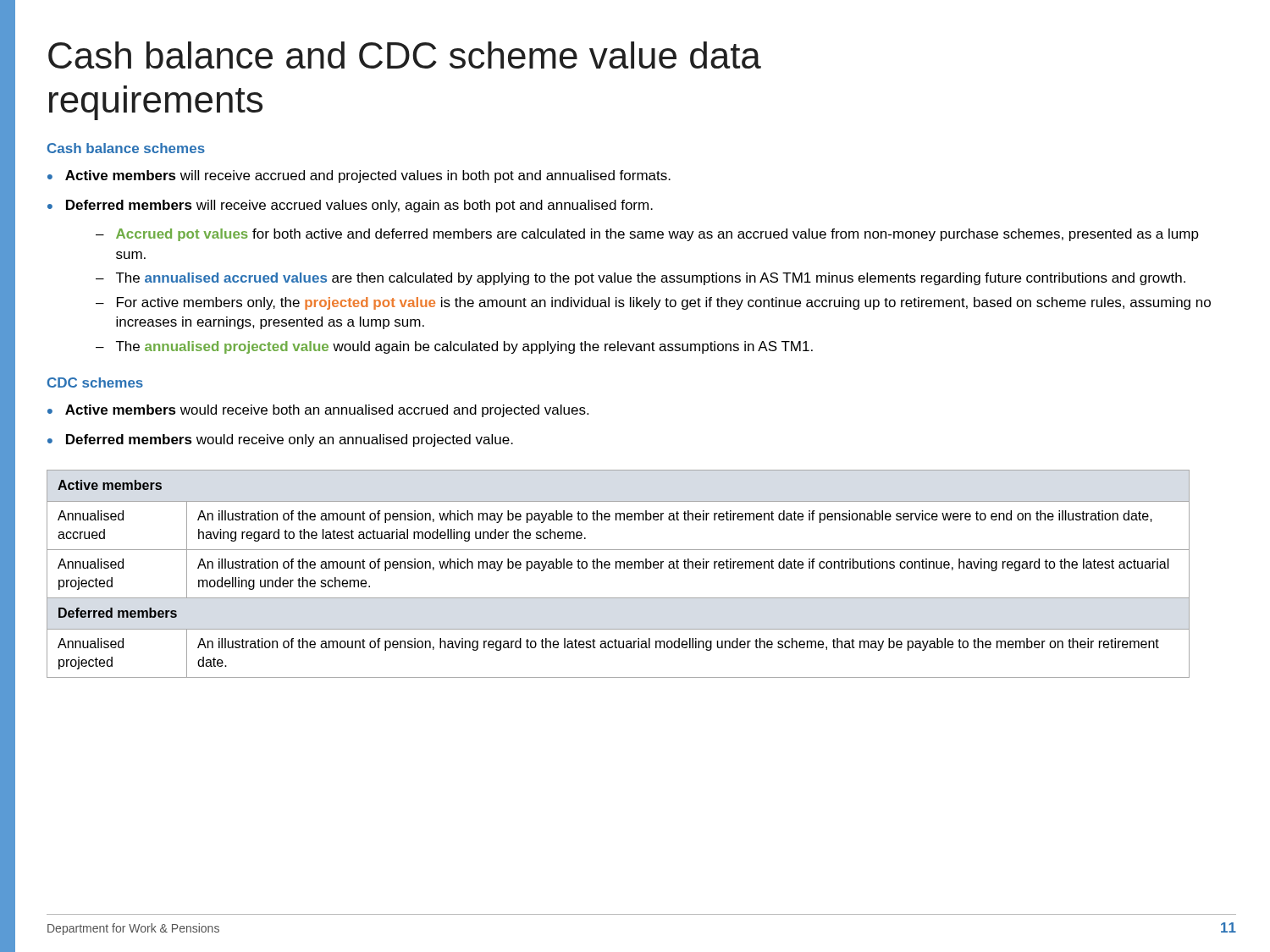Find the text block starting "– The annualised projected value would again"
This screenshot has width=1270, height=952.
pyautogui.click(x=455, y=346)
